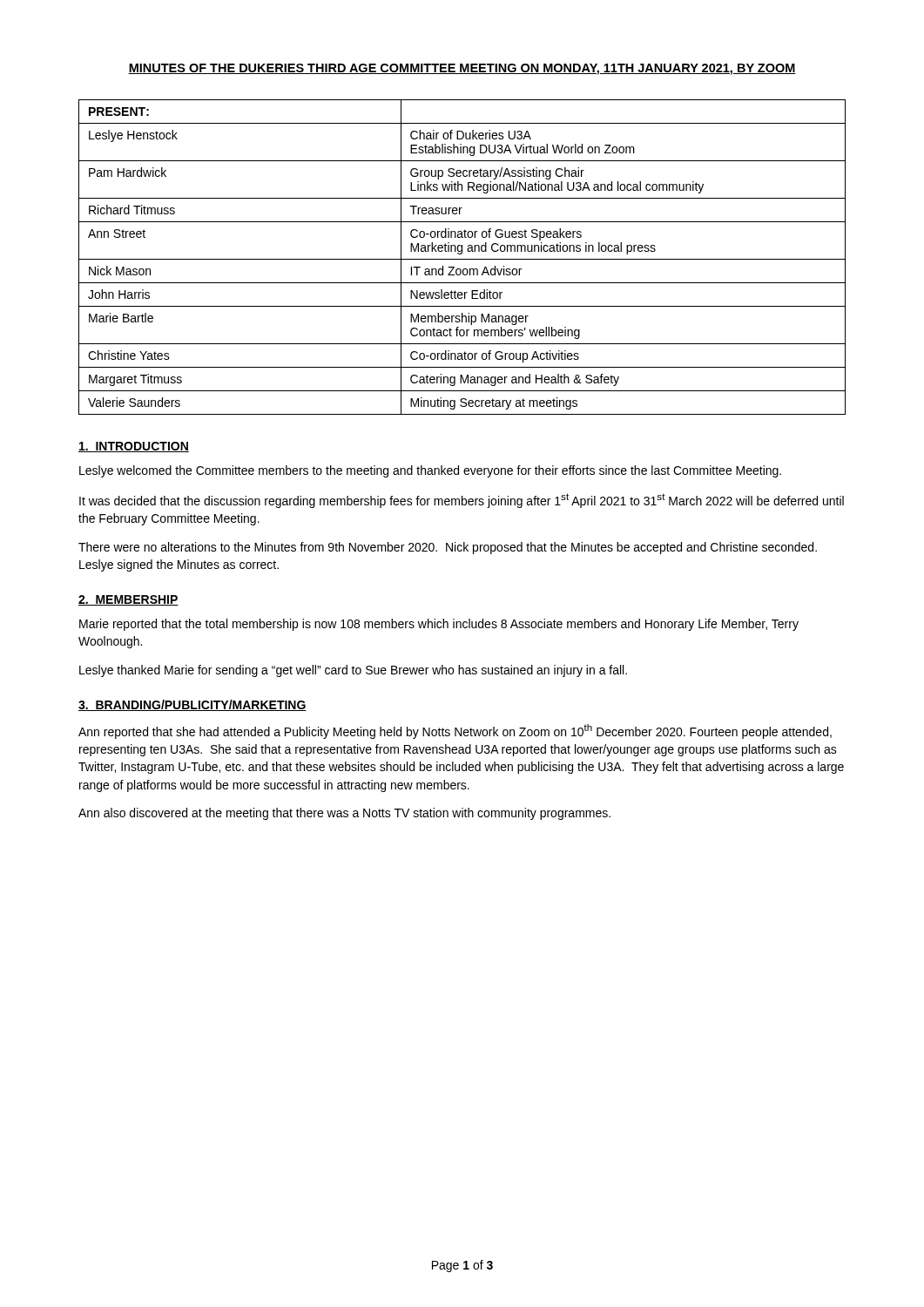Find the text block that reads "Ann also discovered at the"
Screen dimensions: 1307x924
[345, 813]
